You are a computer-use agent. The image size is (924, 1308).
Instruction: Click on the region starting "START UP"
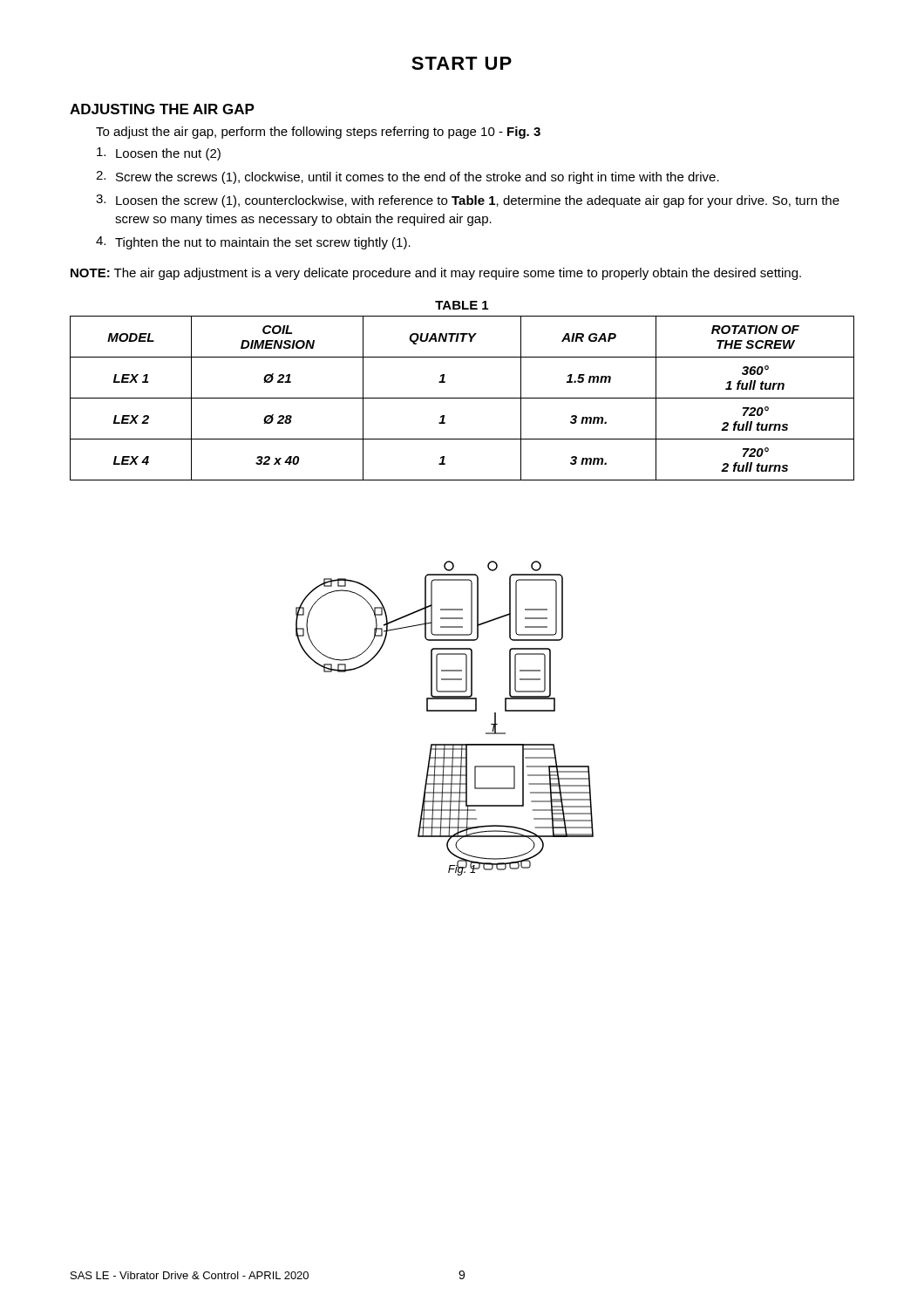click(462, 63)
